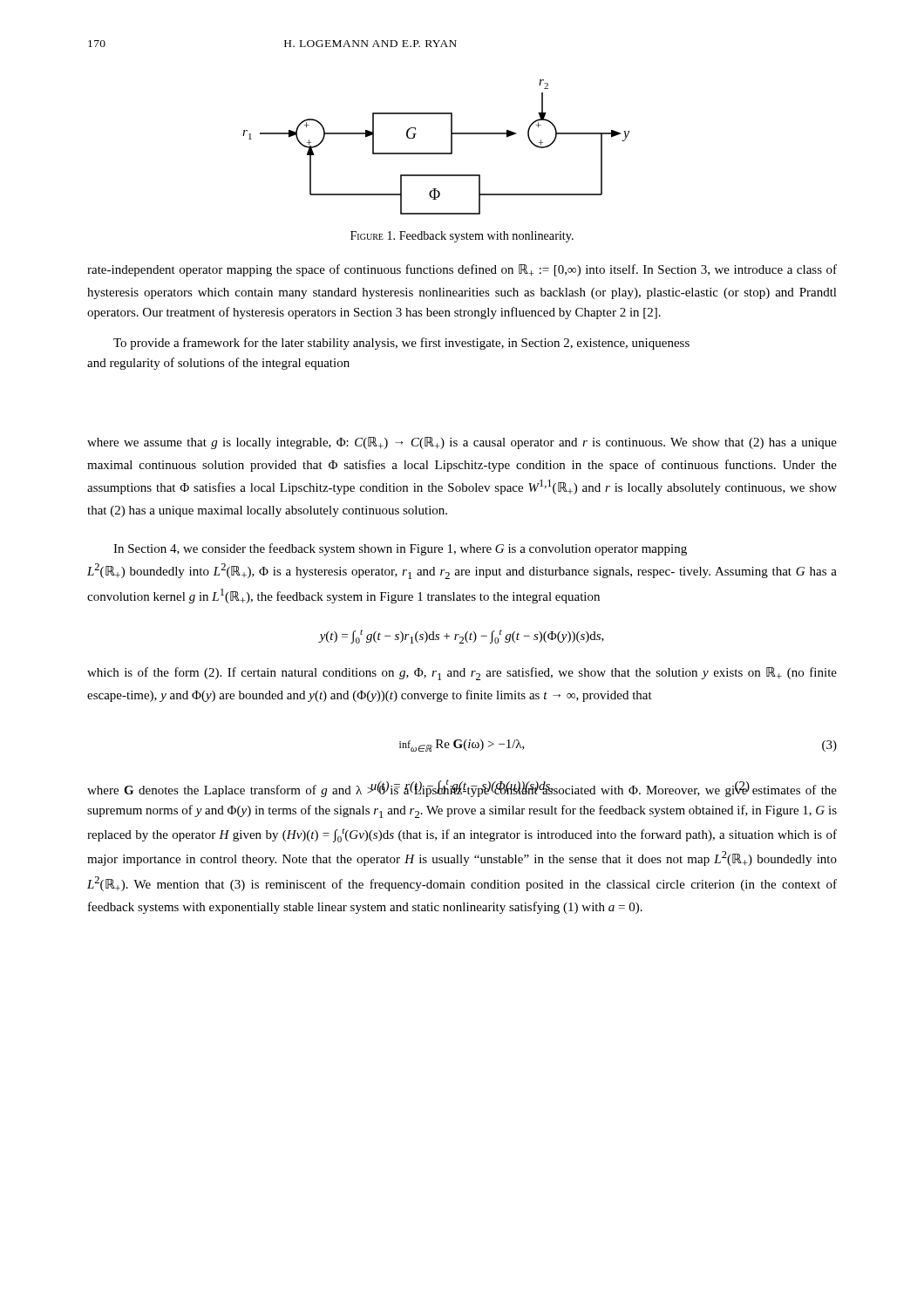The height and width of the screenshot is (1308, 924).
Task: Click on the text block with the text "rate-independent operator mapping the space of"
Action: [x=462, y=291]
